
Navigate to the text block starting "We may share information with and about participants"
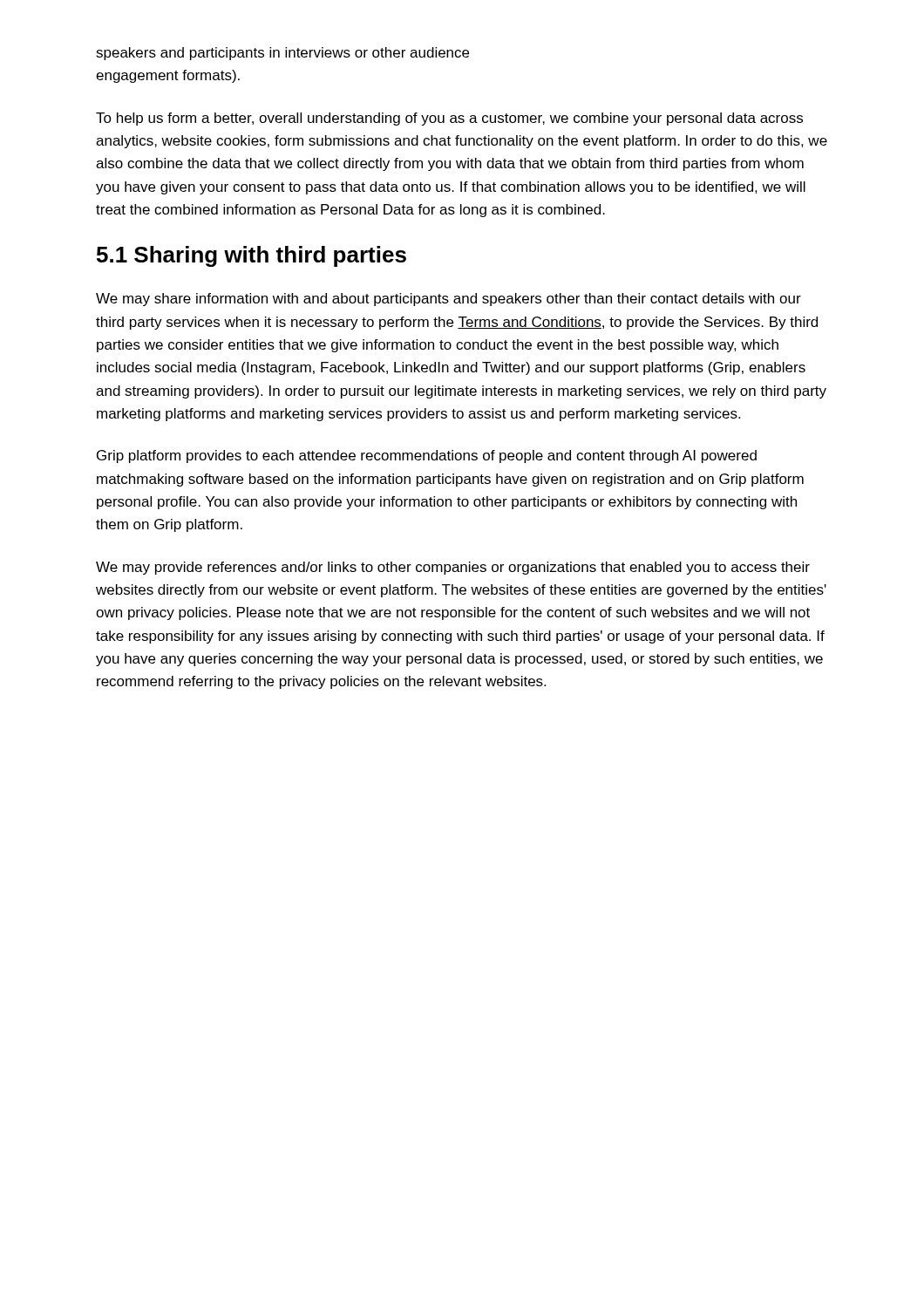[461, 356]
